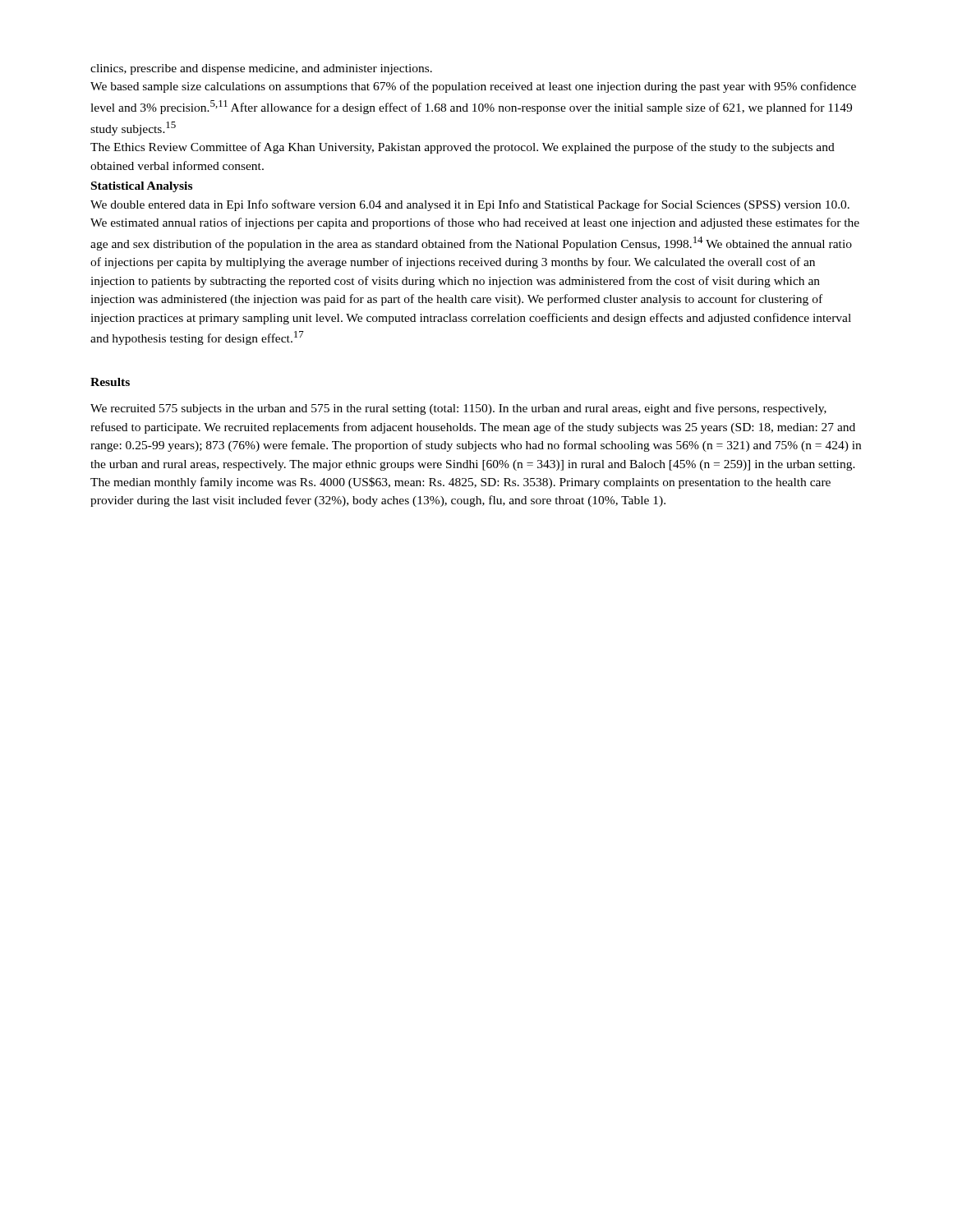Locate the text "Statistical Analysis"
The height and width of the screenshot is (1232, 953).
click(141, 185)
